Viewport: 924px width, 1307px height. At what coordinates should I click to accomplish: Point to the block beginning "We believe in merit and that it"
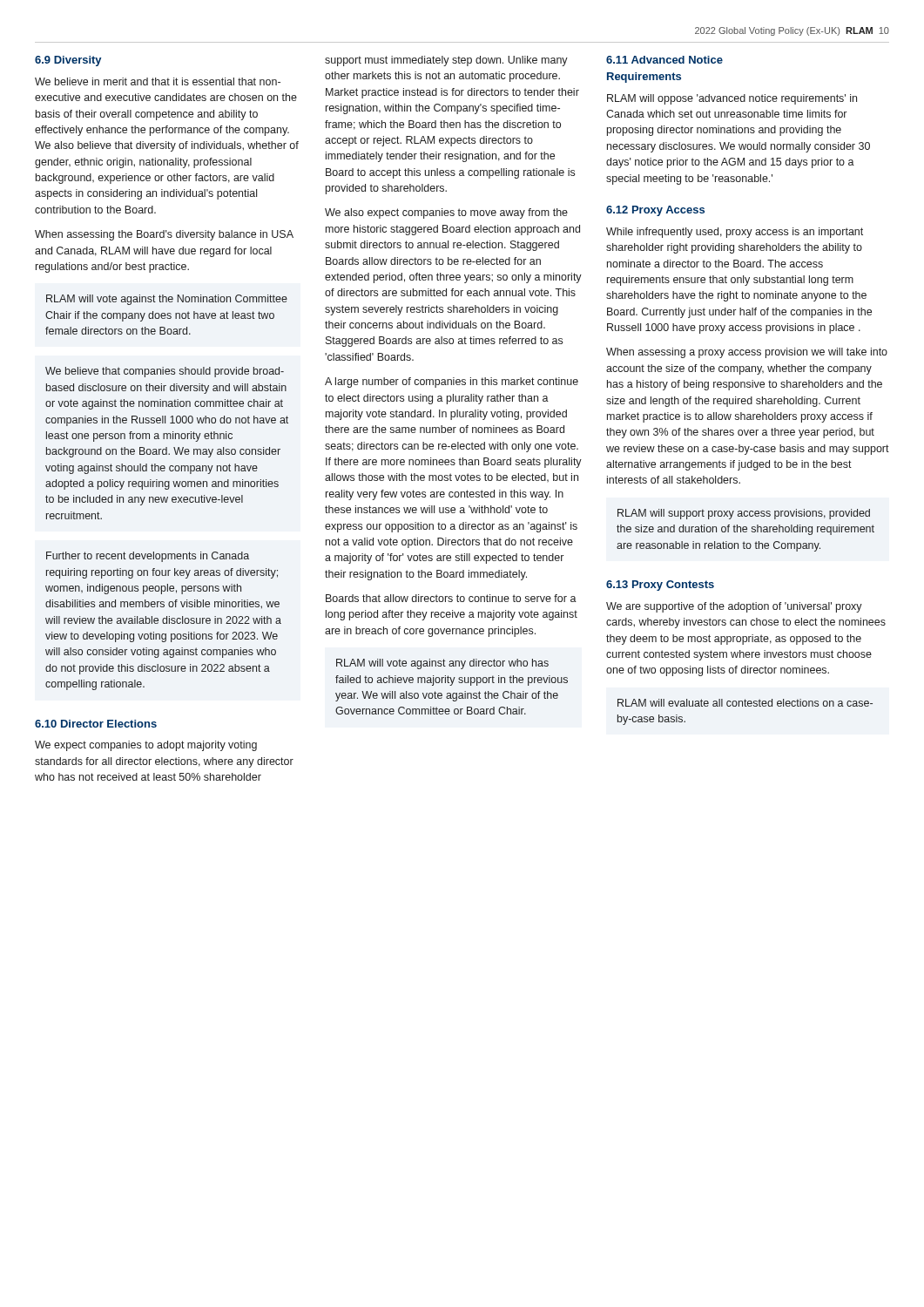(x=167, y=146)
